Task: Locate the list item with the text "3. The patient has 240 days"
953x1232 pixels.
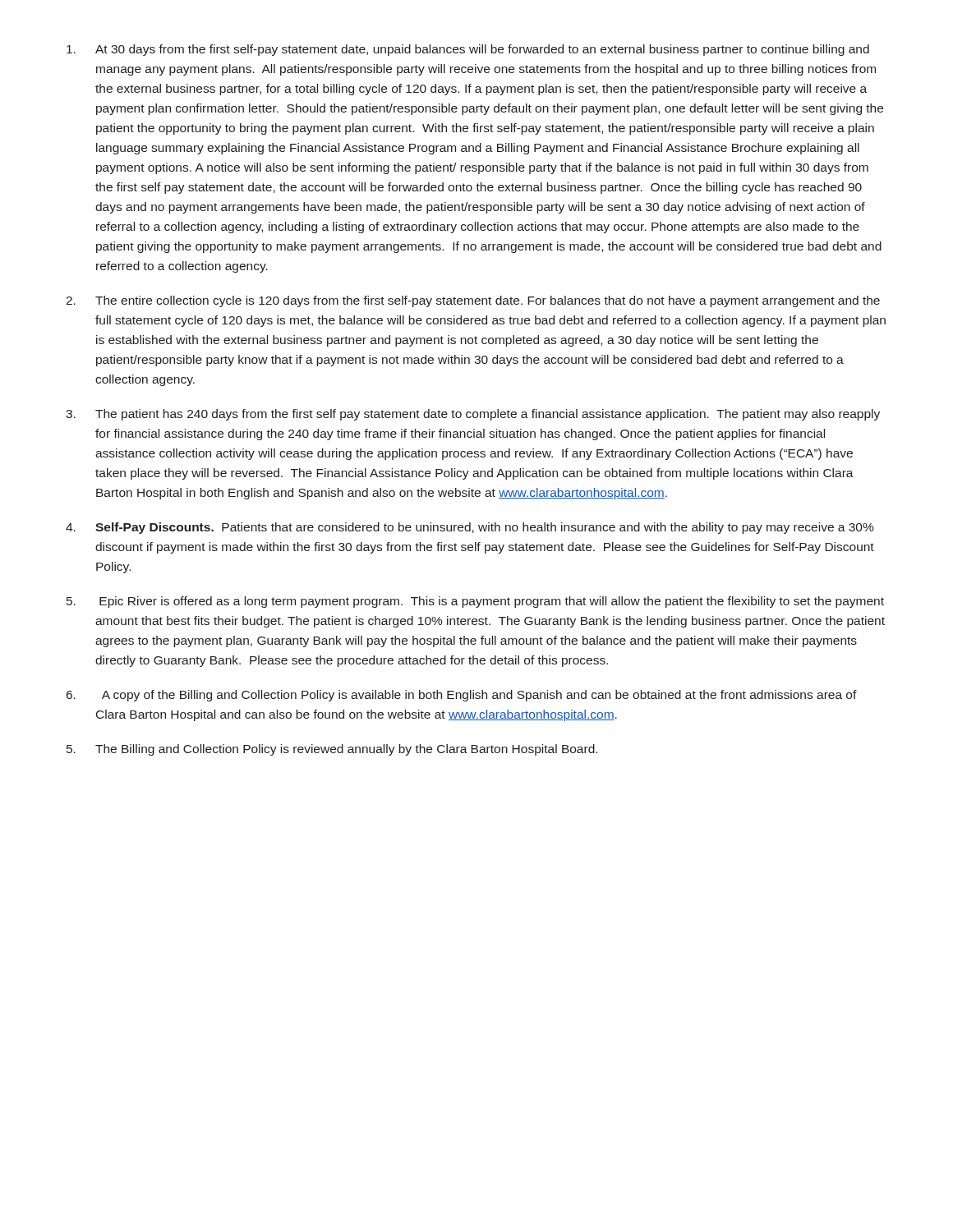Action: [476, 454]
